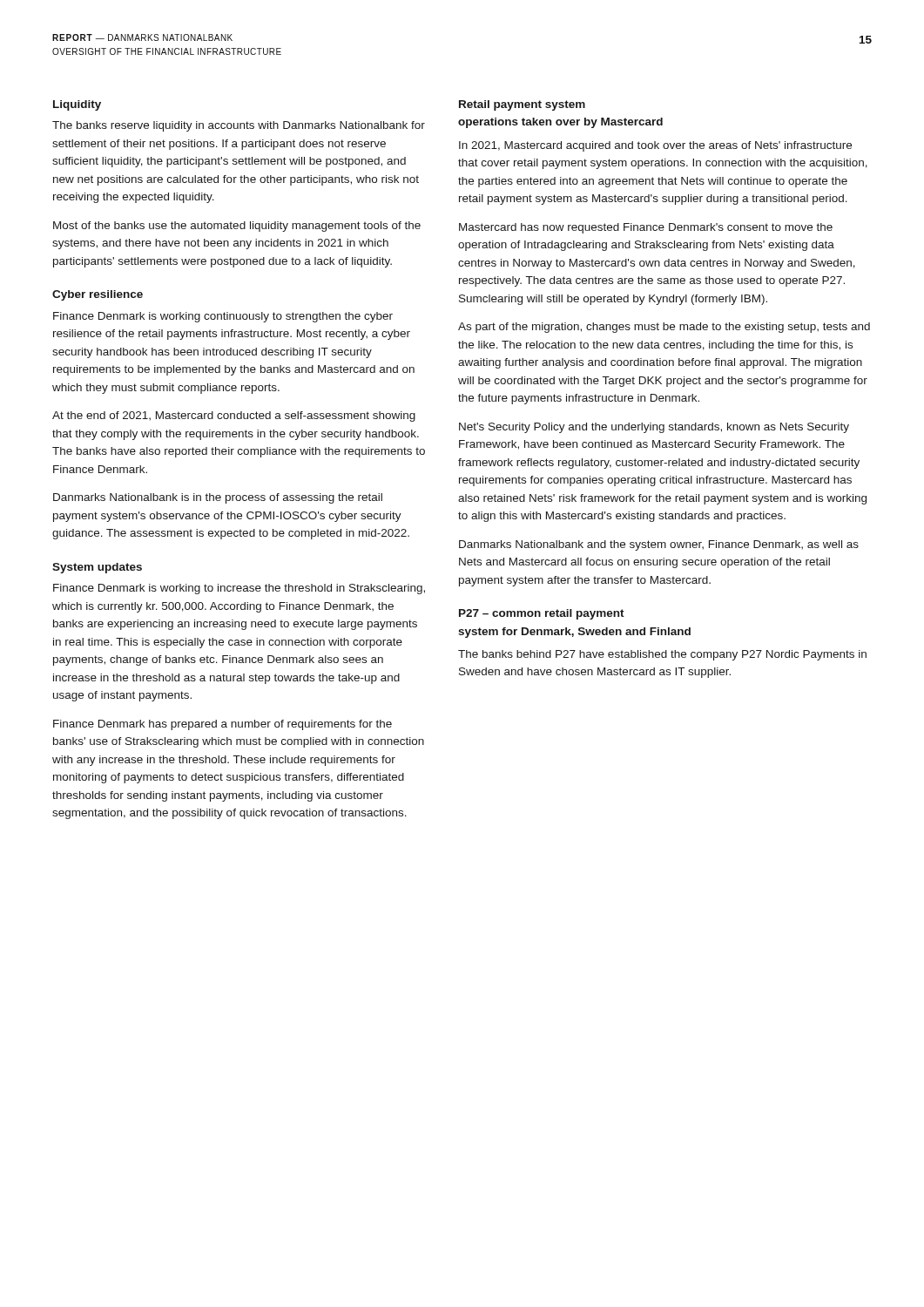Screen dimensions: 1307x924
Task: Find the block on this page that starts "Finance Denmark is working to increase the"
Action: point(239,641)
